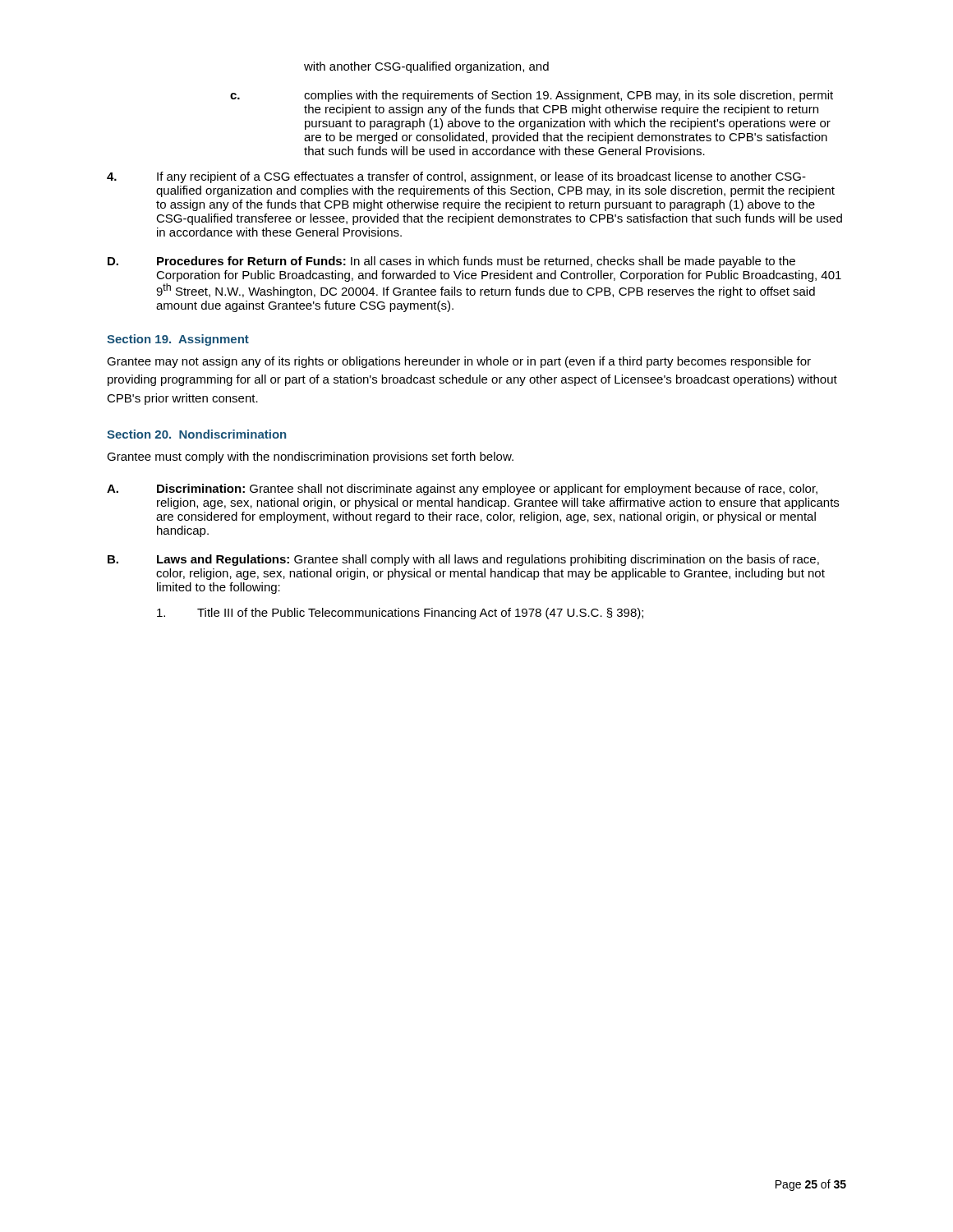Click on the list item that says "D. Procedures for Return of Funds: In"
Screen dimensions: 1232x953
(x=476, y=283)
